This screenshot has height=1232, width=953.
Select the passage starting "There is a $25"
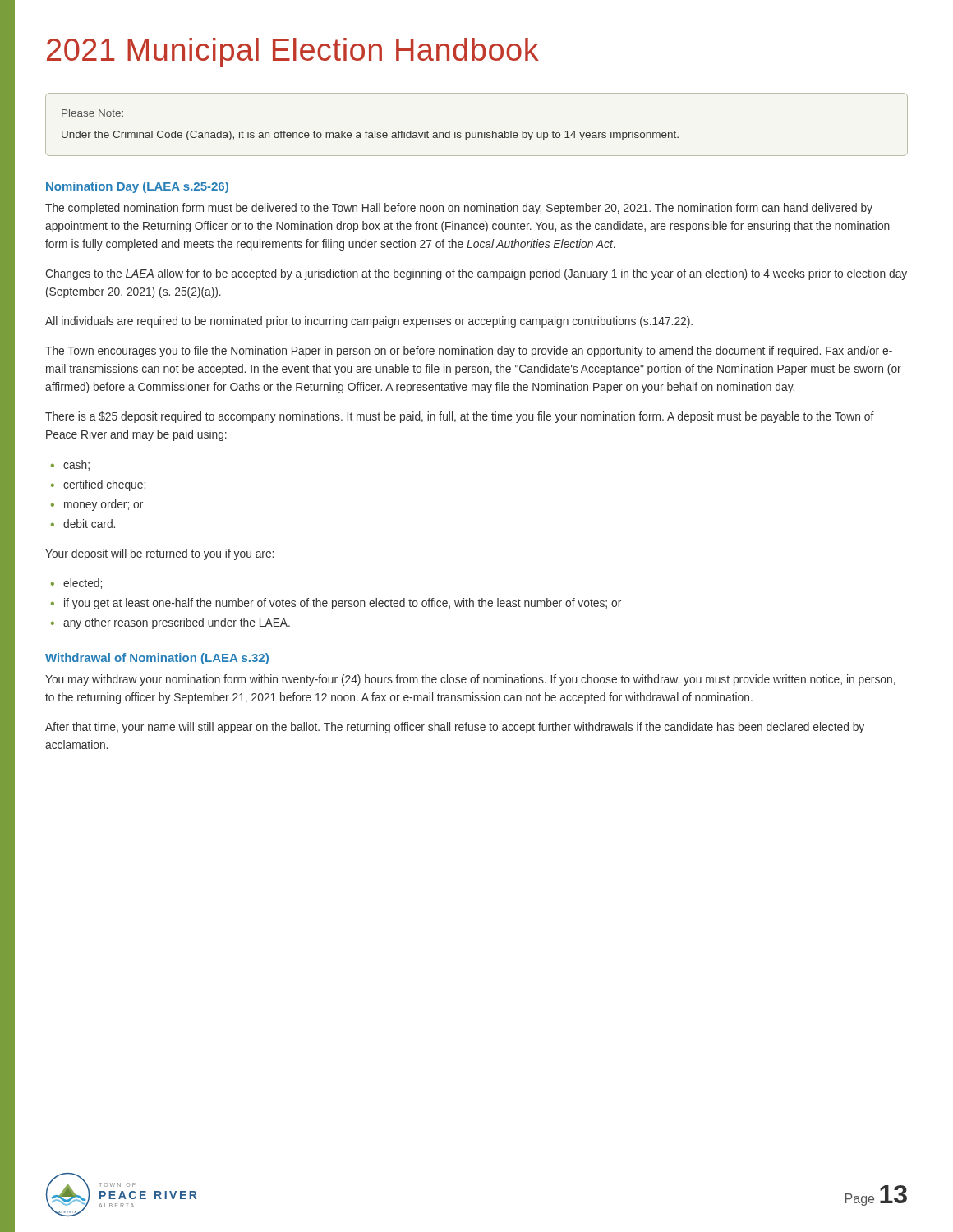(459, 426)
